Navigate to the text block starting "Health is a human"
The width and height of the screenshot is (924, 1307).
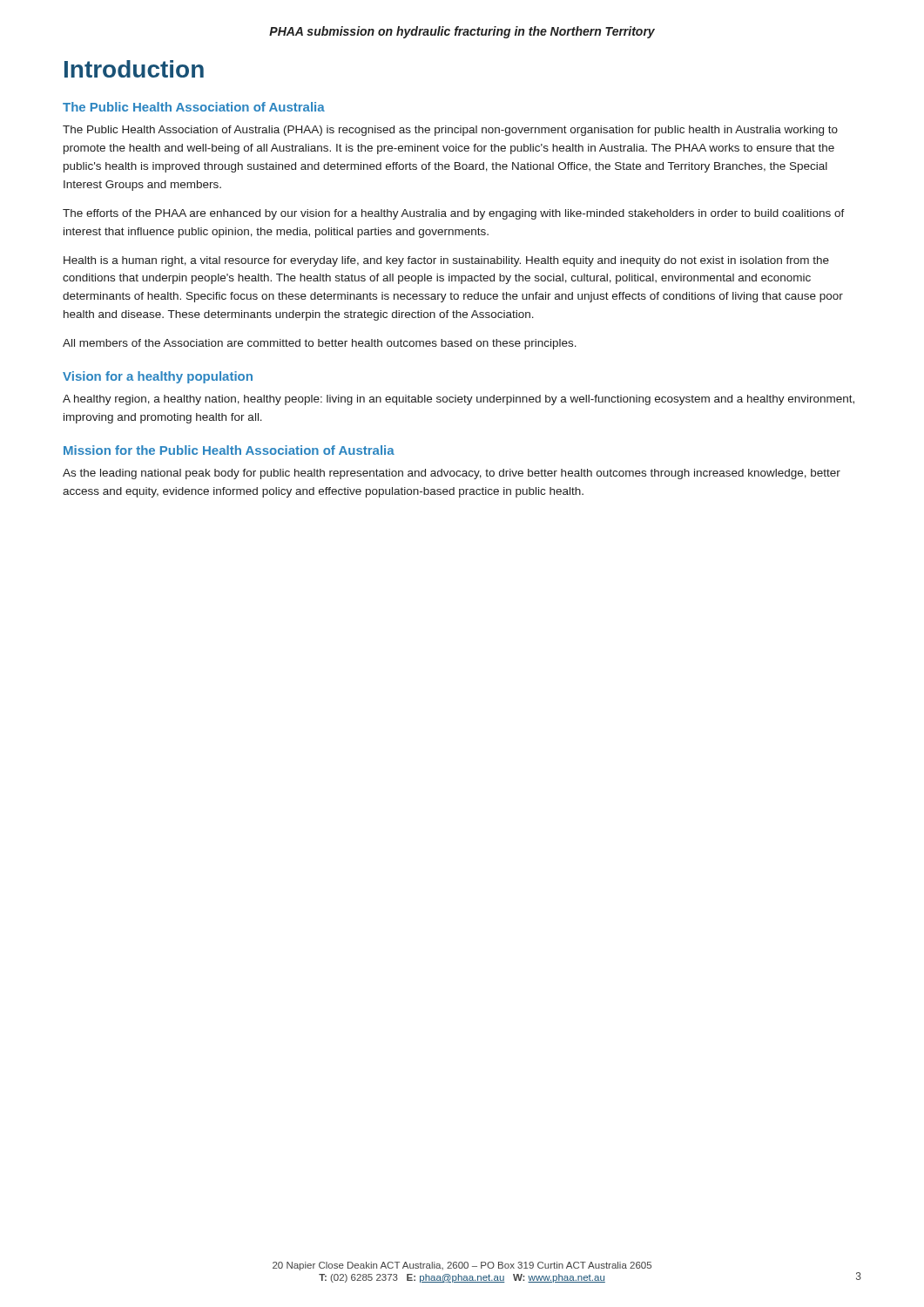[x=462, y=288]
